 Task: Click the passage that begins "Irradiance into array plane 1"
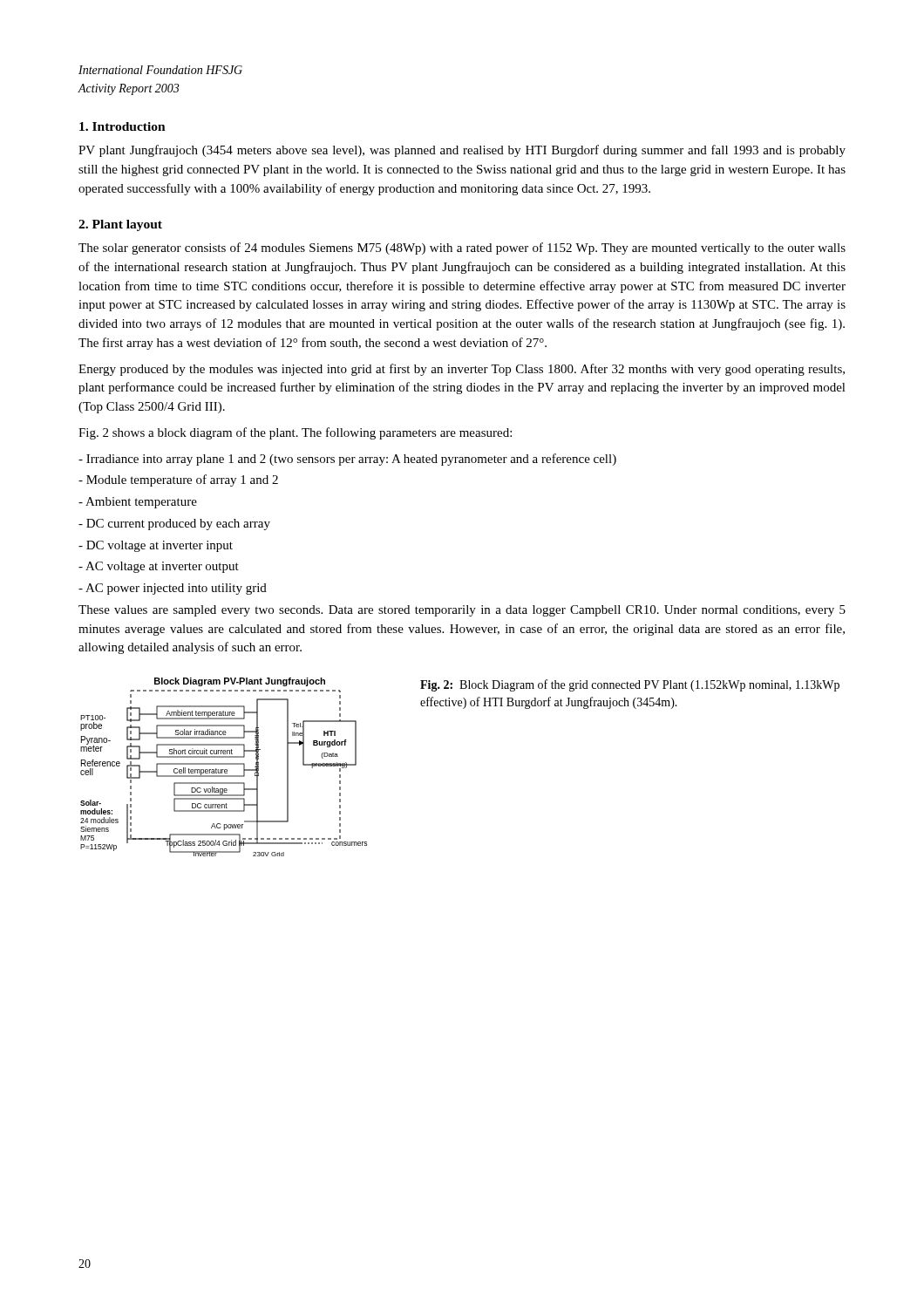[347, 458]
